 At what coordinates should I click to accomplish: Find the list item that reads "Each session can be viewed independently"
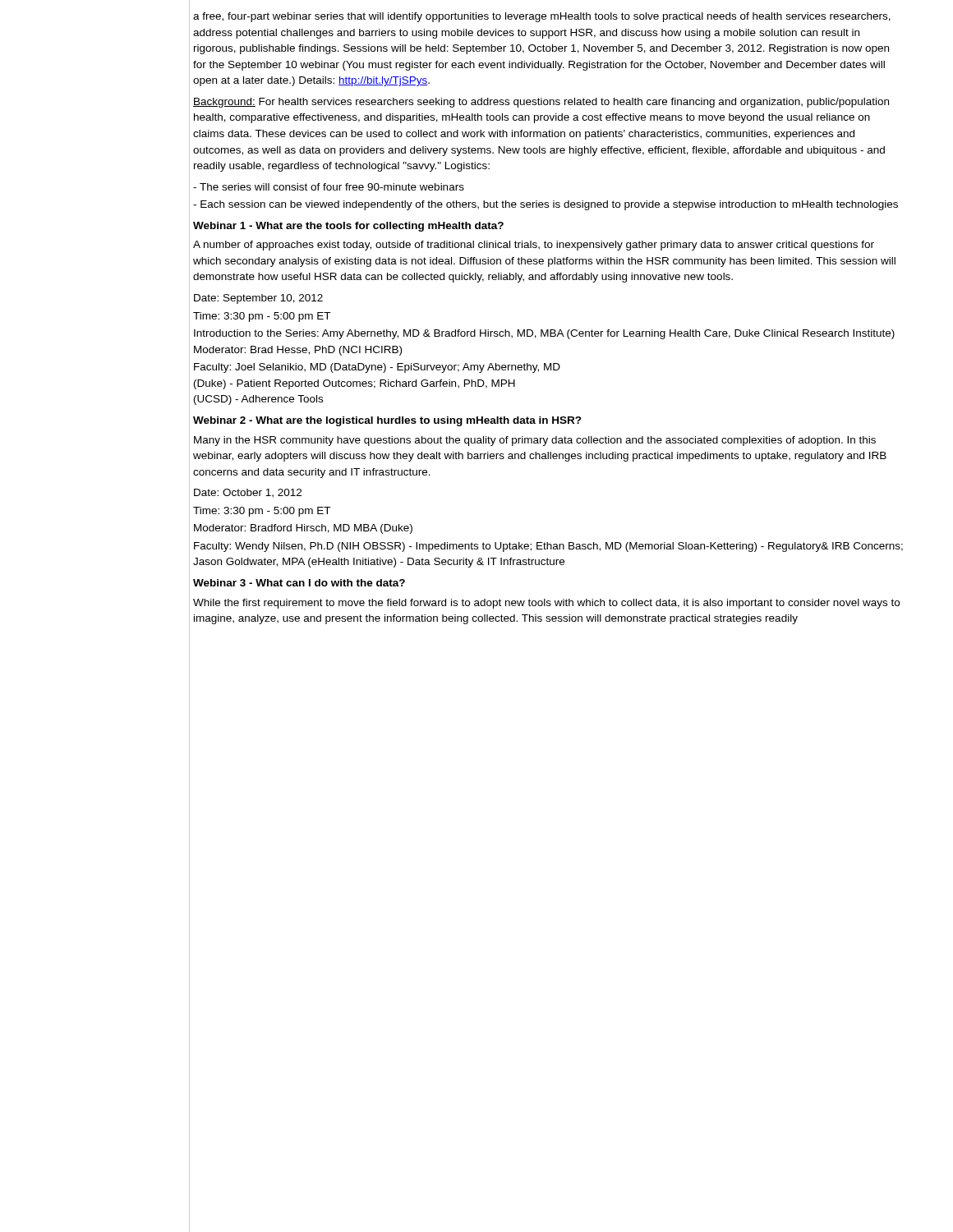[546, 204]
